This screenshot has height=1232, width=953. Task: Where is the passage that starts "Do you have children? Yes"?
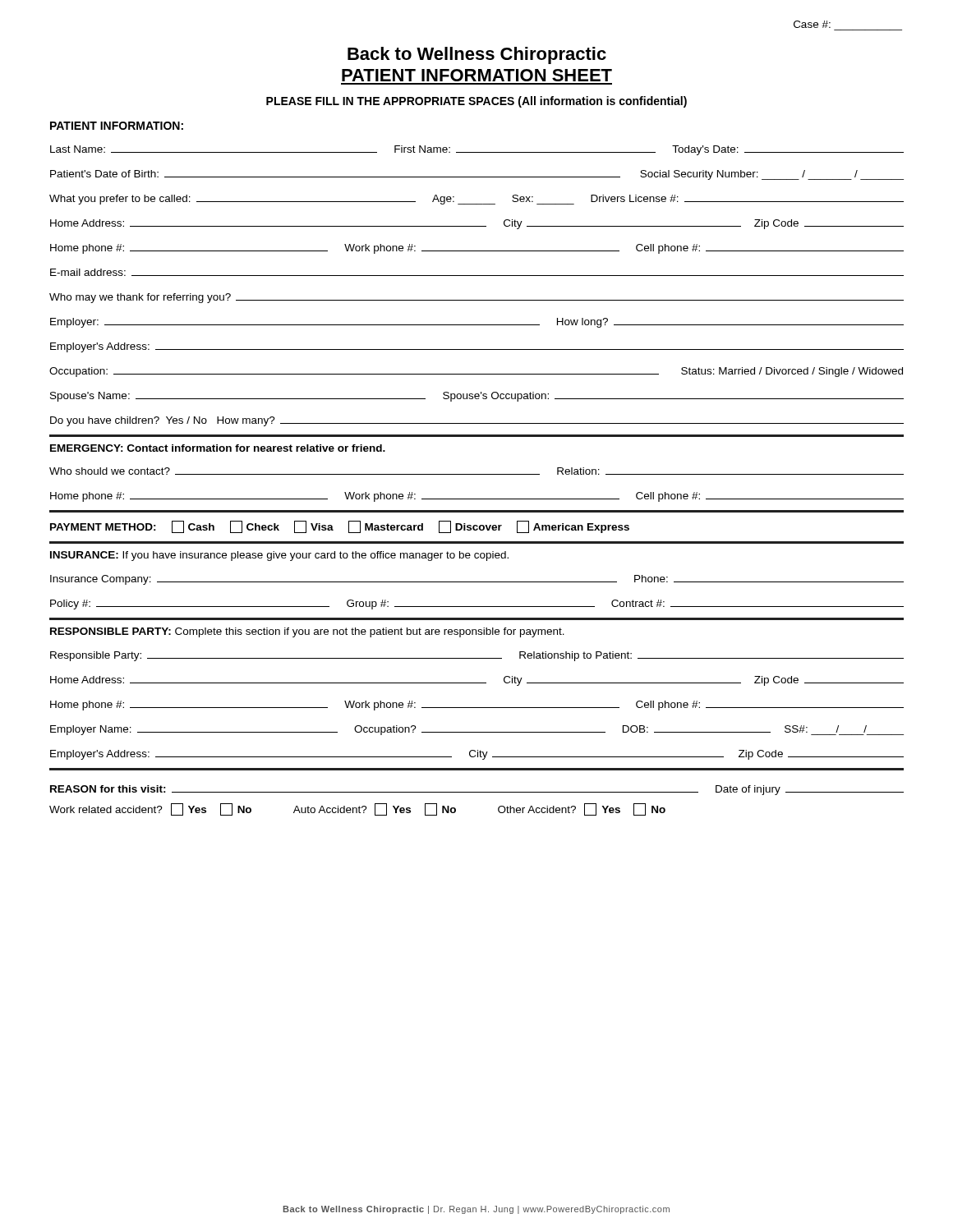pos(476,418)
